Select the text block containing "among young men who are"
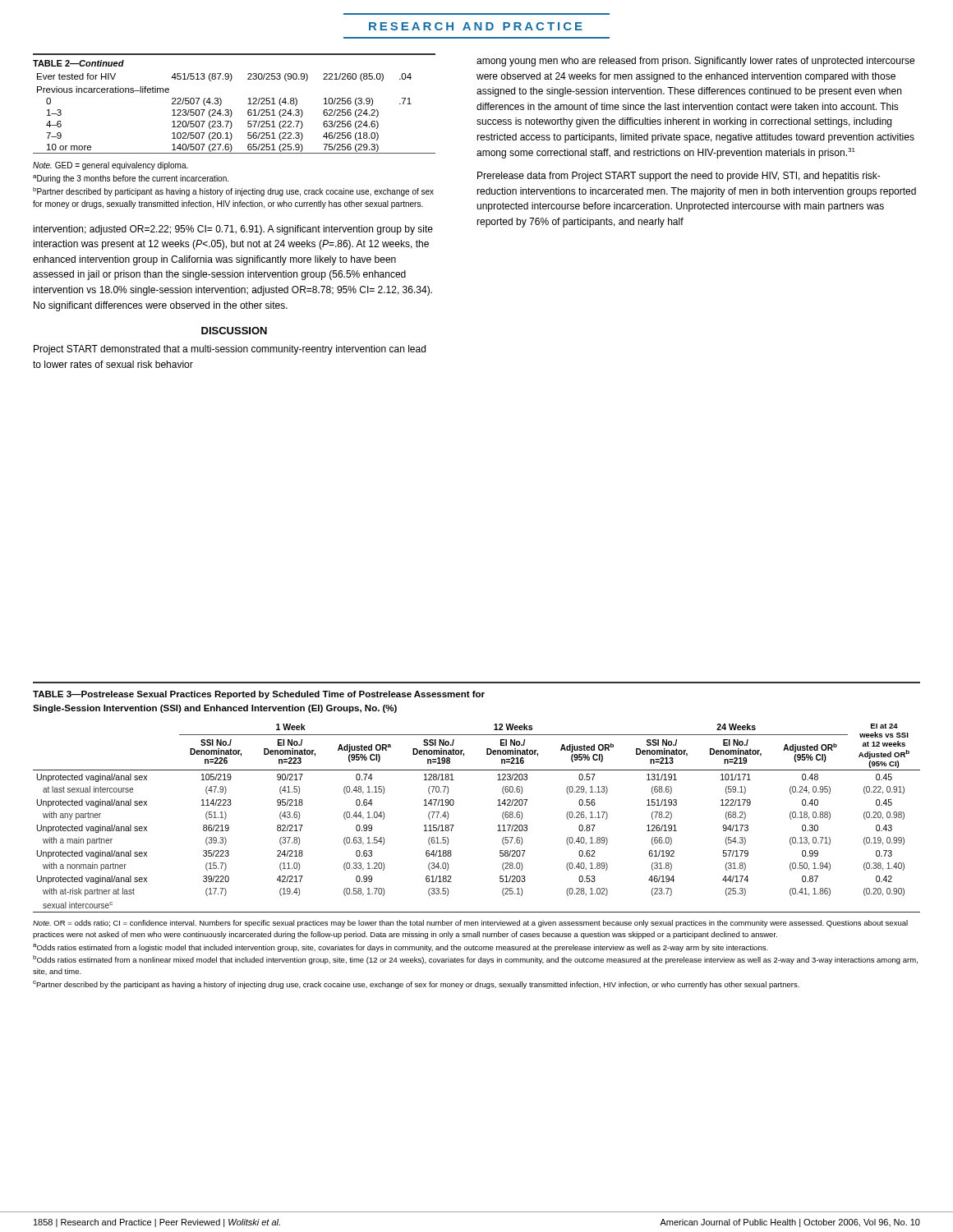953x1232 pixels. click(x=698, y=141)
